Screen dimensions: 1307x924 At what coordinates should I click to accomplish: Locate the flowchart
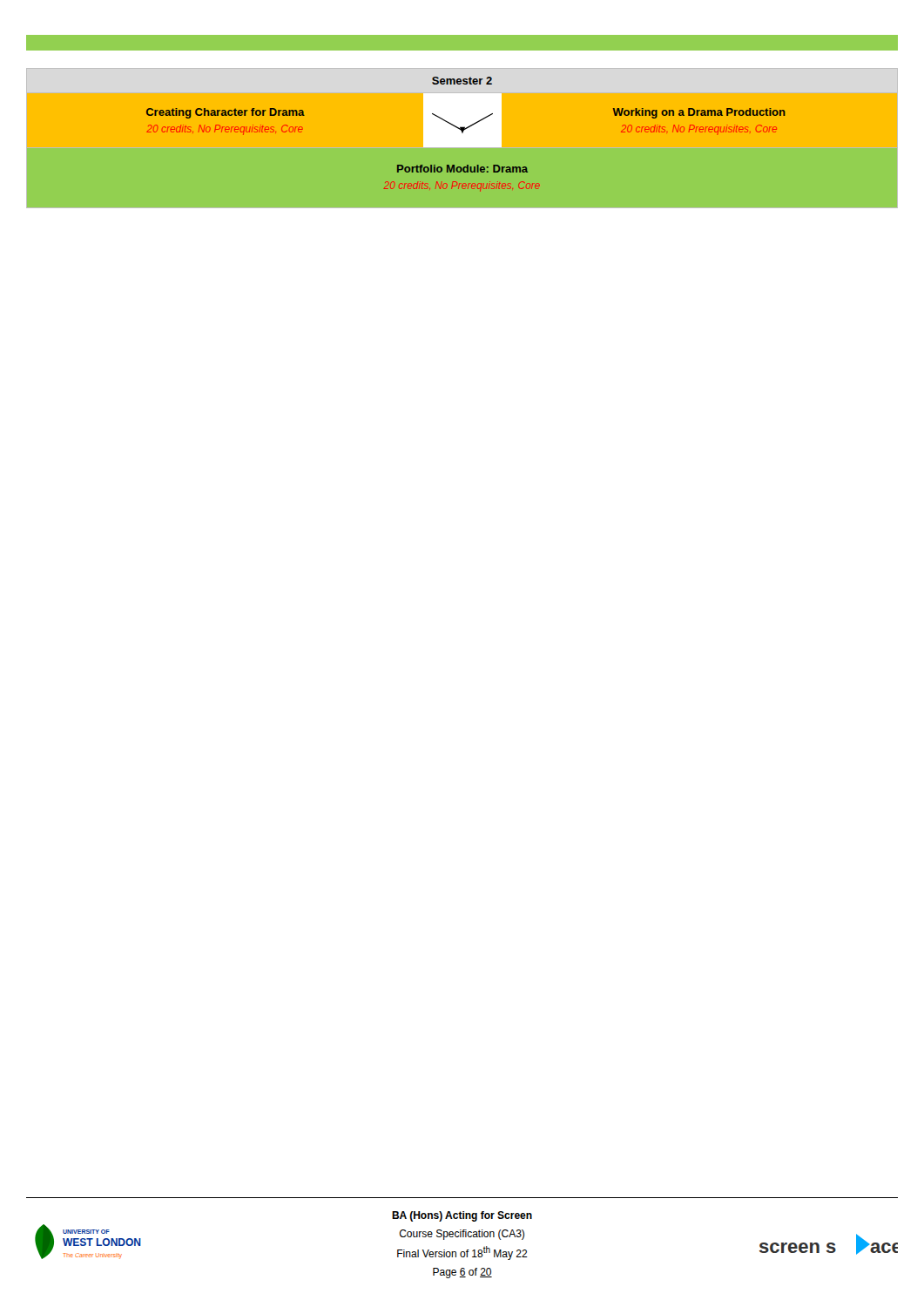462,138
